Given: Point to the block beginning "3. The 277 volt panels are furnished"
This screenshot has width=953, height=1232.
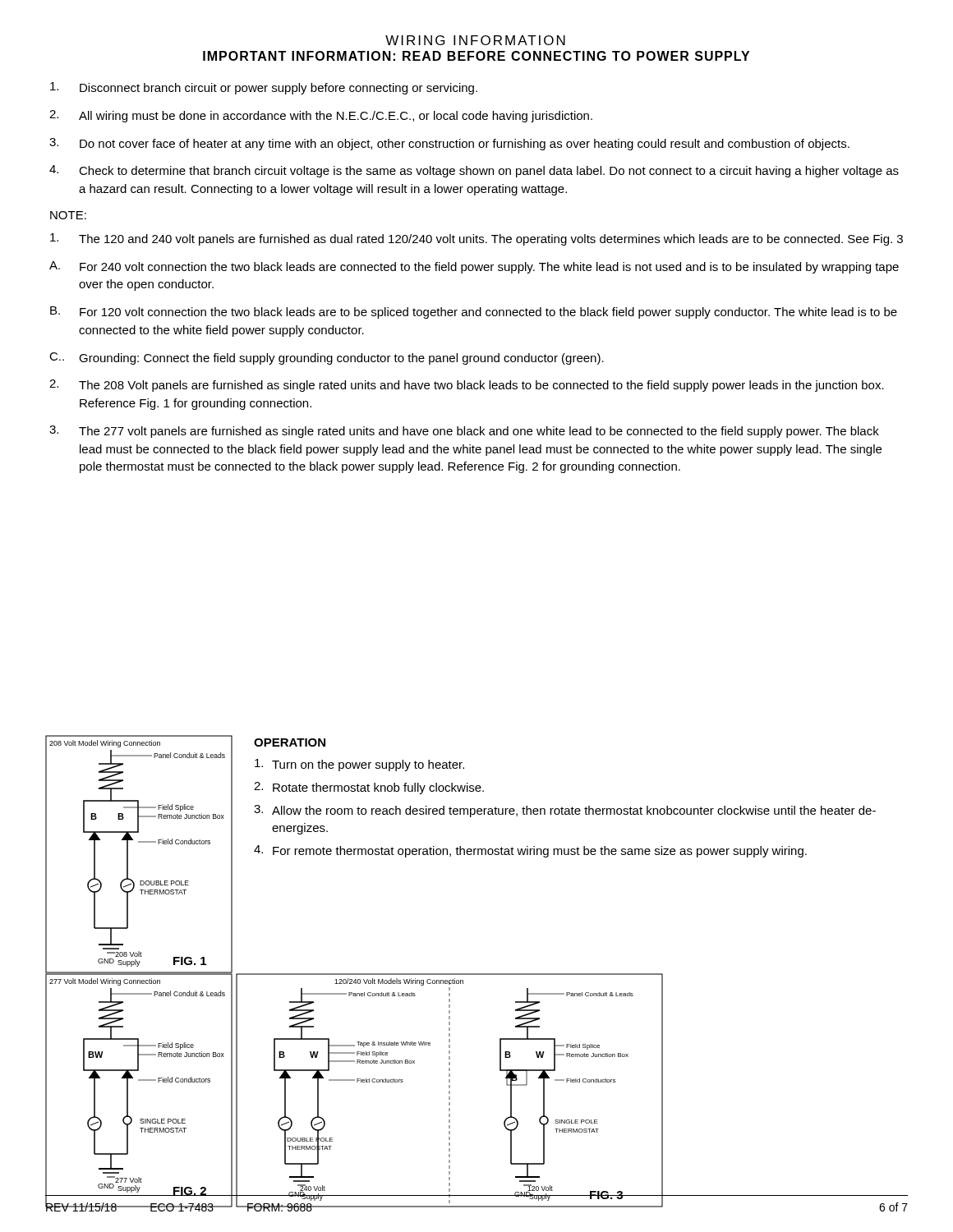Looking at the screenshot, I should (x=476, y=449).
